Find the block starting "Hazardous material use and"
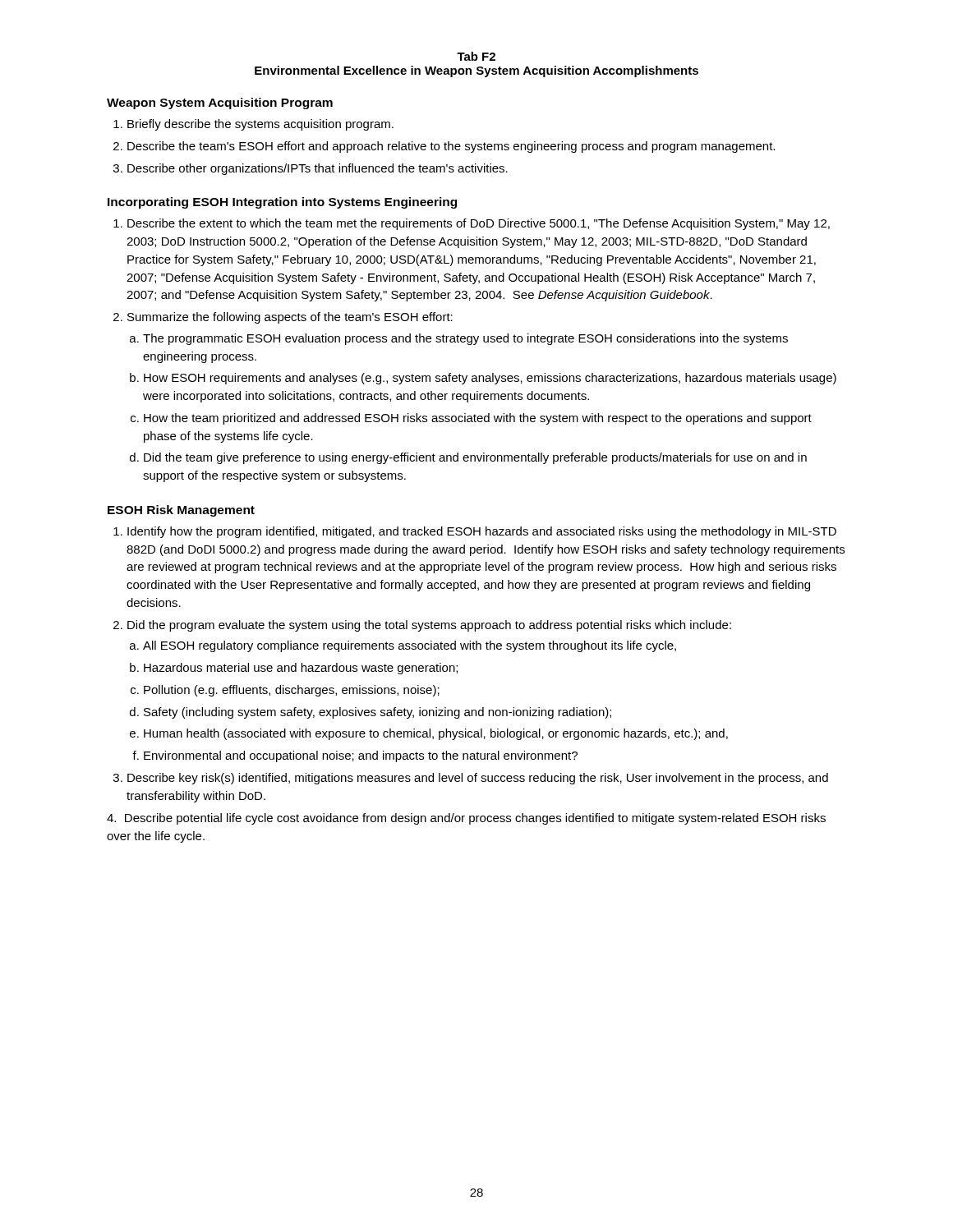The image size is (953, 1232). tap(301, 667)
